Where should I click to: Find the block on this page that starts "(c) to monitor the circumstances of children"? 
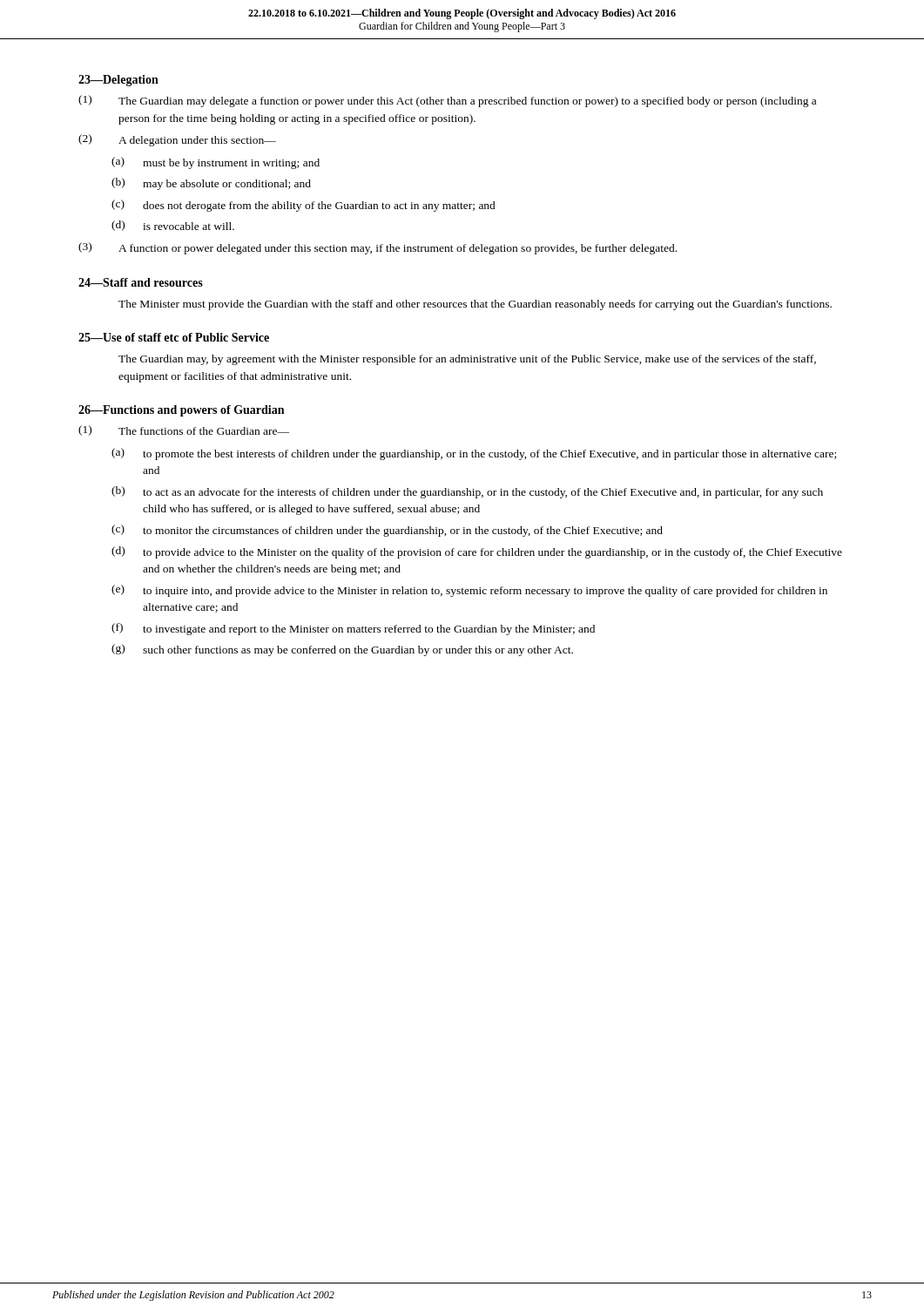479,530
